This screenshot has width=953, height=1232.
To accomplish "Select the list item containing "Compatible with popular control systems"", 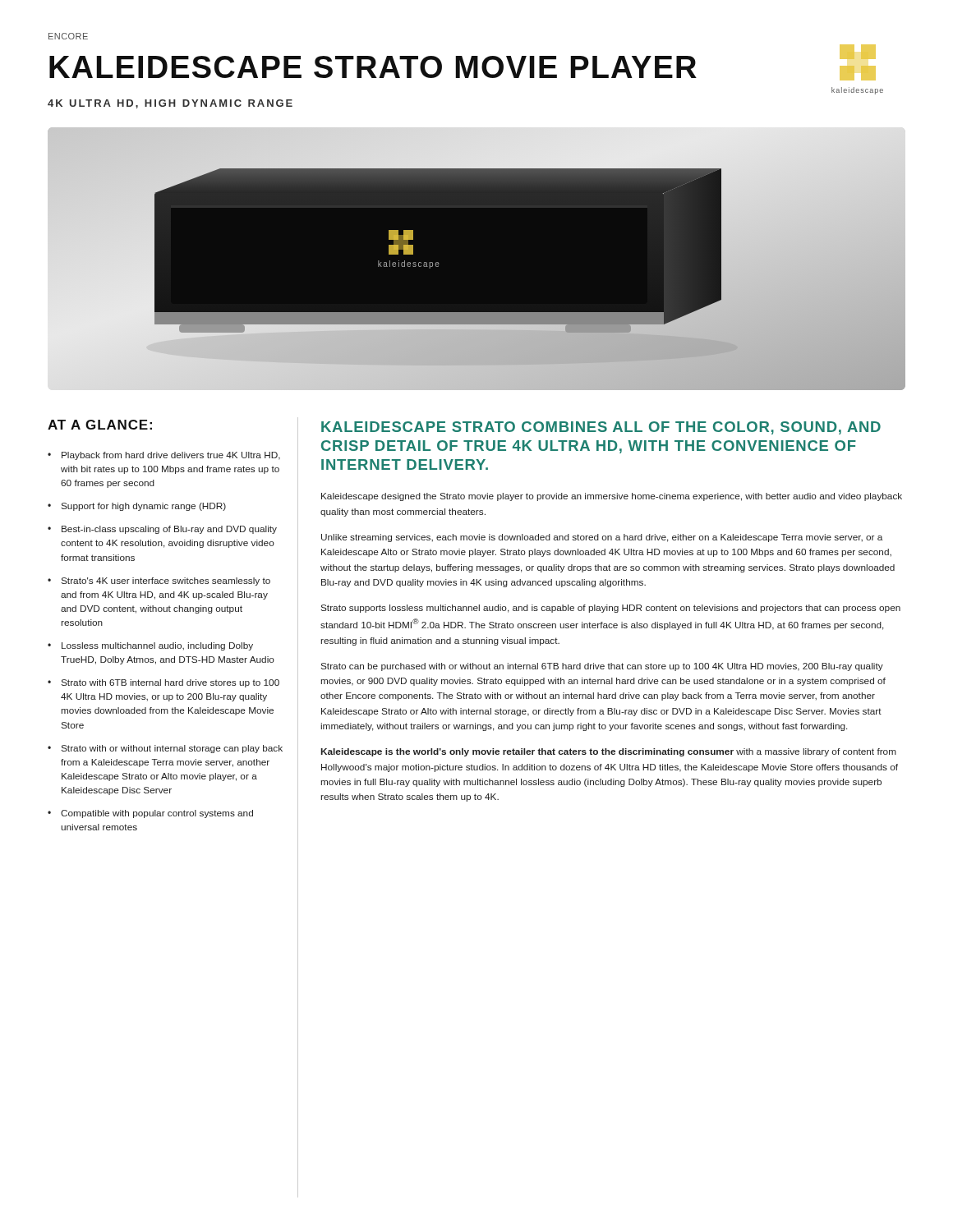I will (x=157, y=820).
